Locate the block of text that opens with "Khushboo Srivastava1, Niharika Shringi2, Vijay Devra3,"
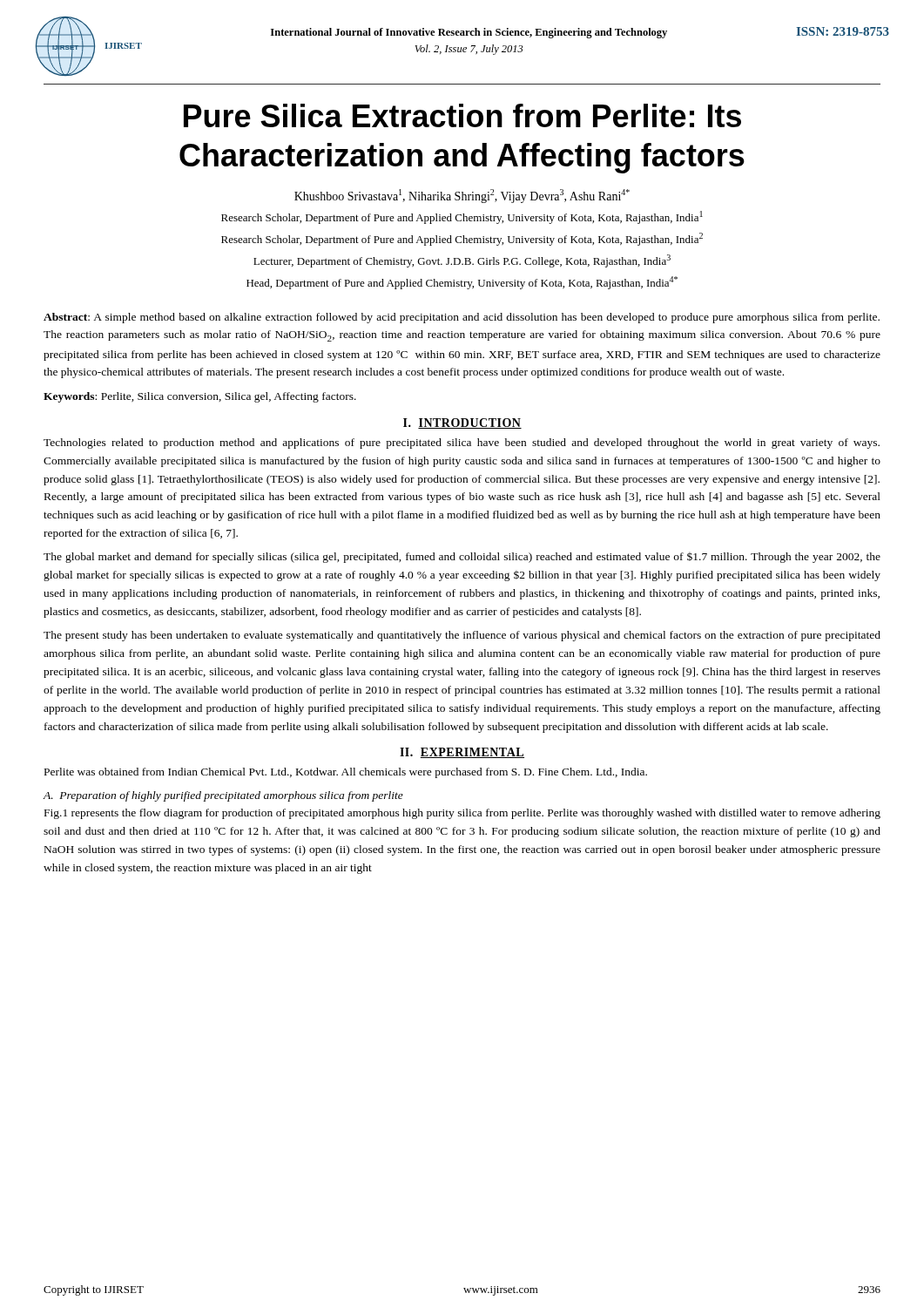 pos(462,195)
